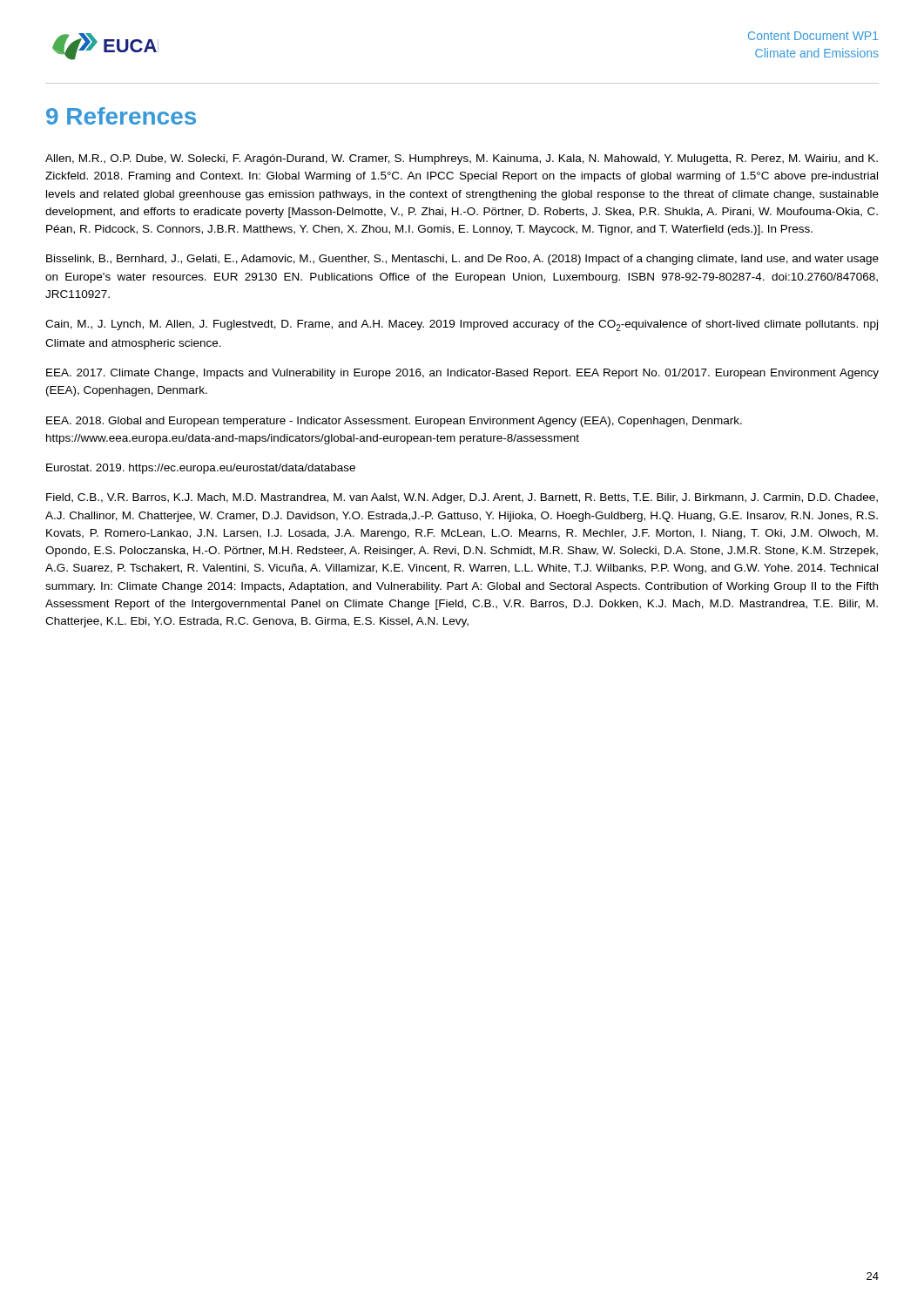The width and height of the screenshot is (924, 1307).
Task: Find the list item that says "Cain, M., J. Lynch, M."
Action: pos(462,333)
